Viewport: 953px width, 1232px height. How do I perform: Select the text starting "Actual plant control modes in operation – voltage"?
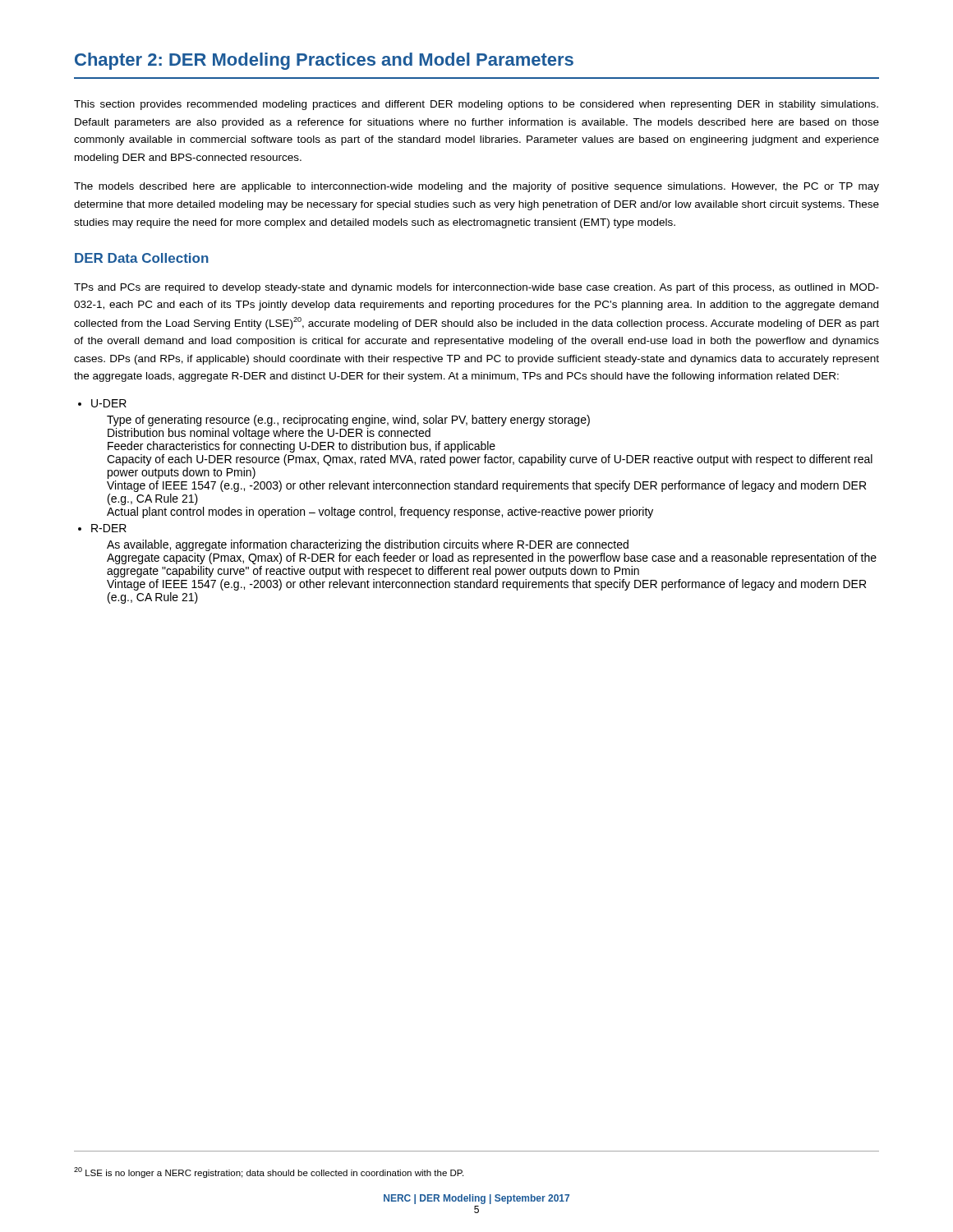click(x=493, y=511)
